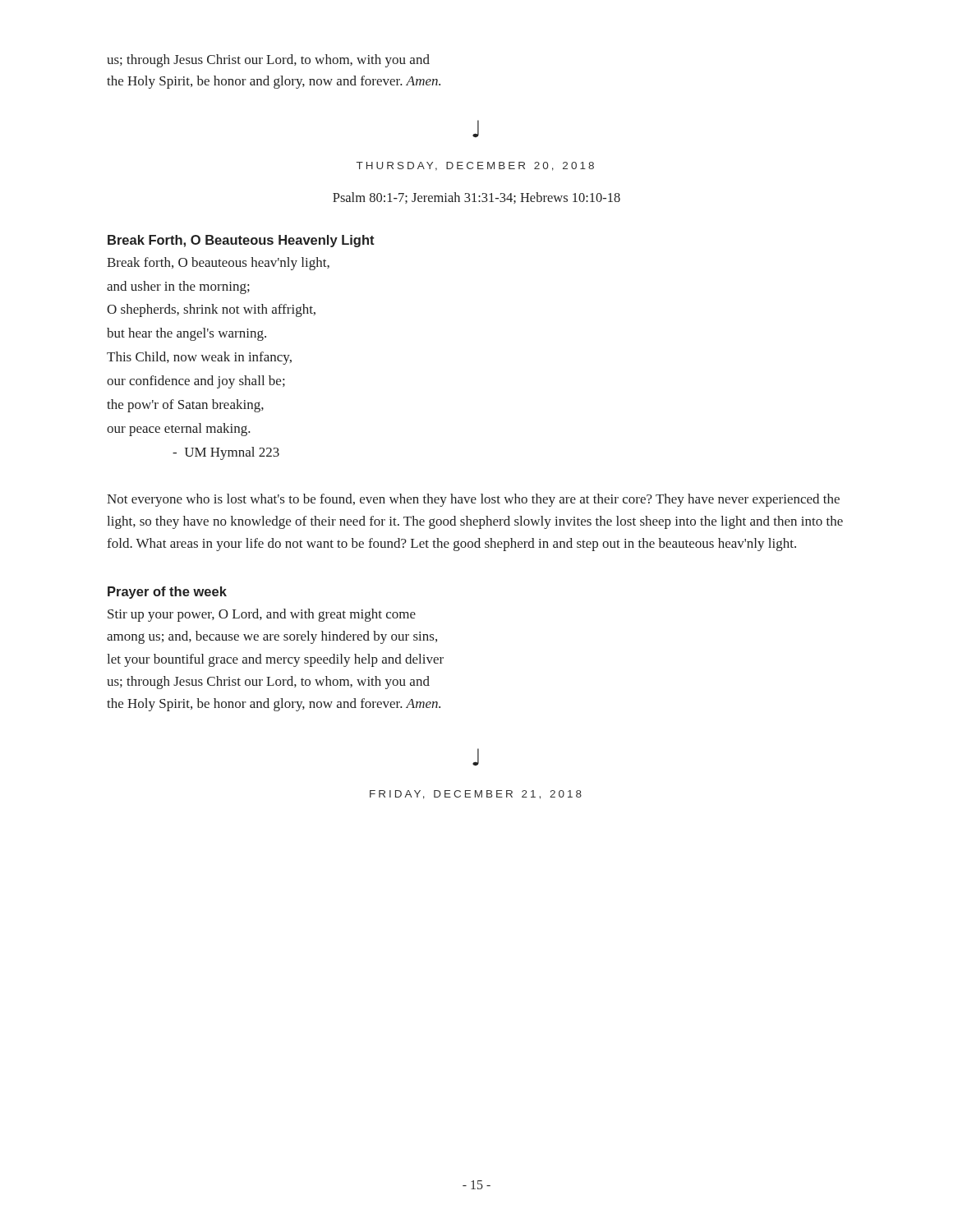The width and height of the screenshot is (953, 1232).
Task: Find the block starting "FRIDAY, DECEMBER 21, 2018"
Action: pos(476,794)
